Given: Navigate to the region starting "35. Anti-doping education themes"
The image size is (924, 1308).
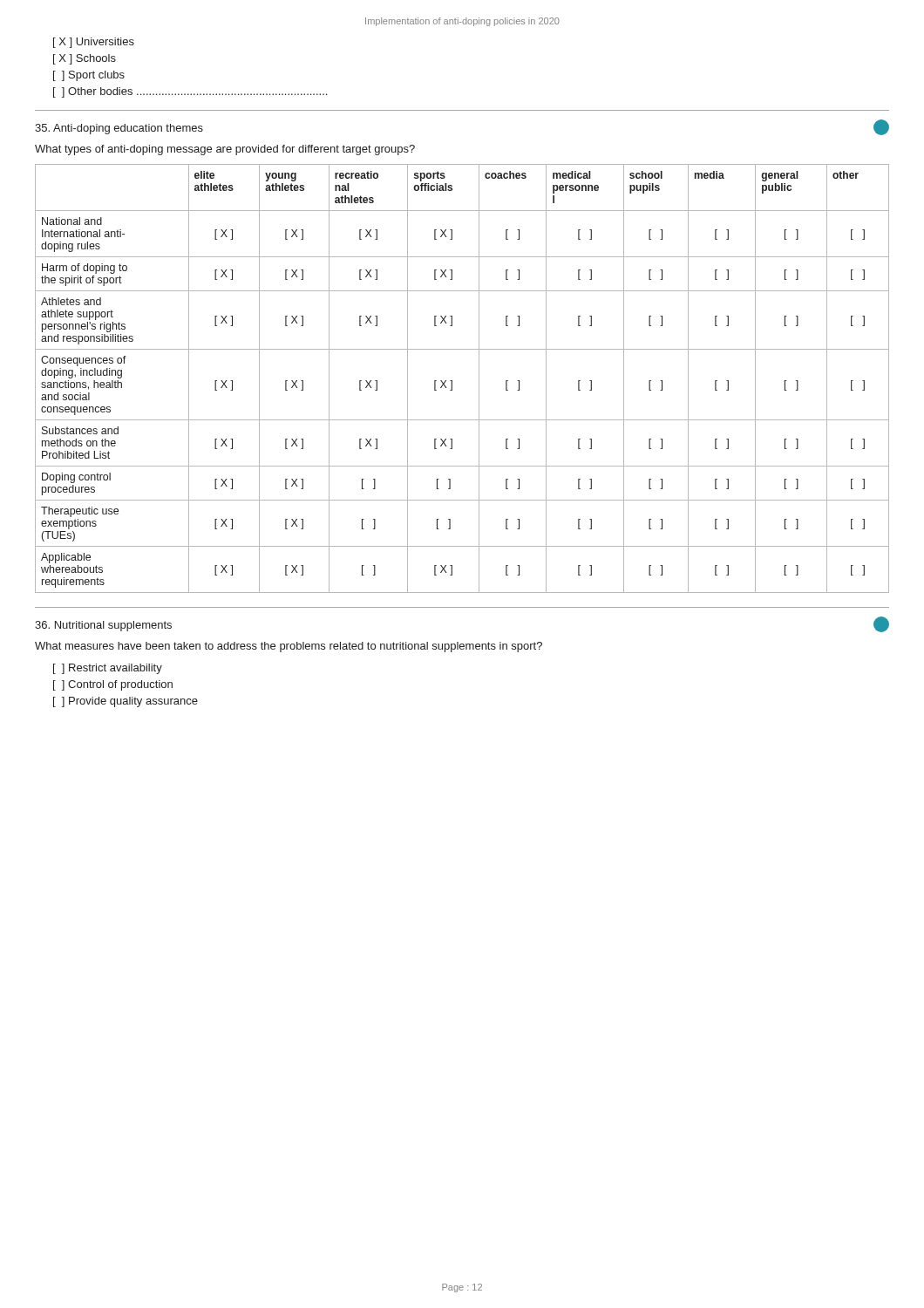Looking at the screenshot, I should 119,127.
